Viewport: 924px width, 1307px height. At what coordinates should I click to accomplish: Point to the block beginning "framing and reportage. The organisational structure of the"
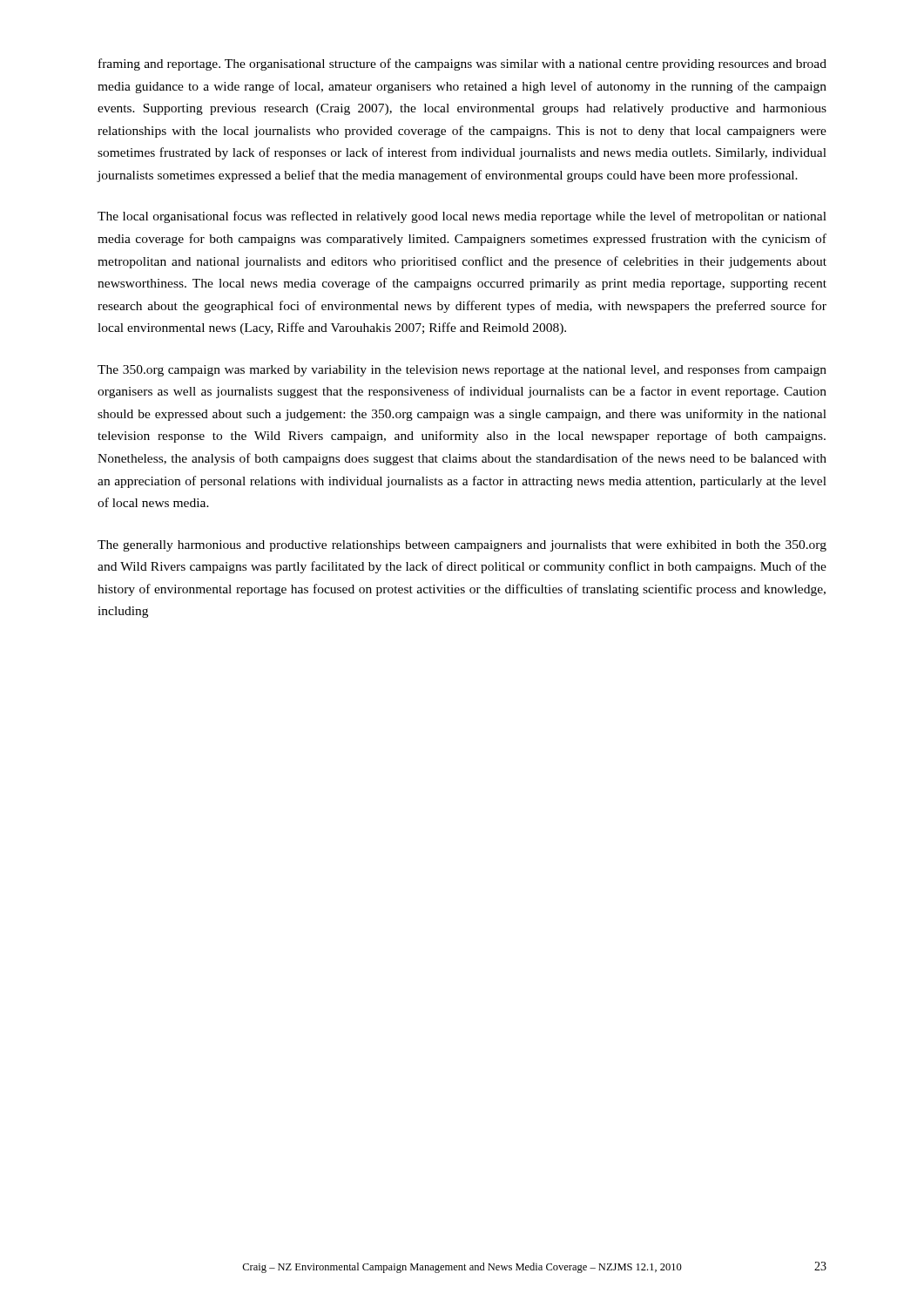click(x=462, y=119)
